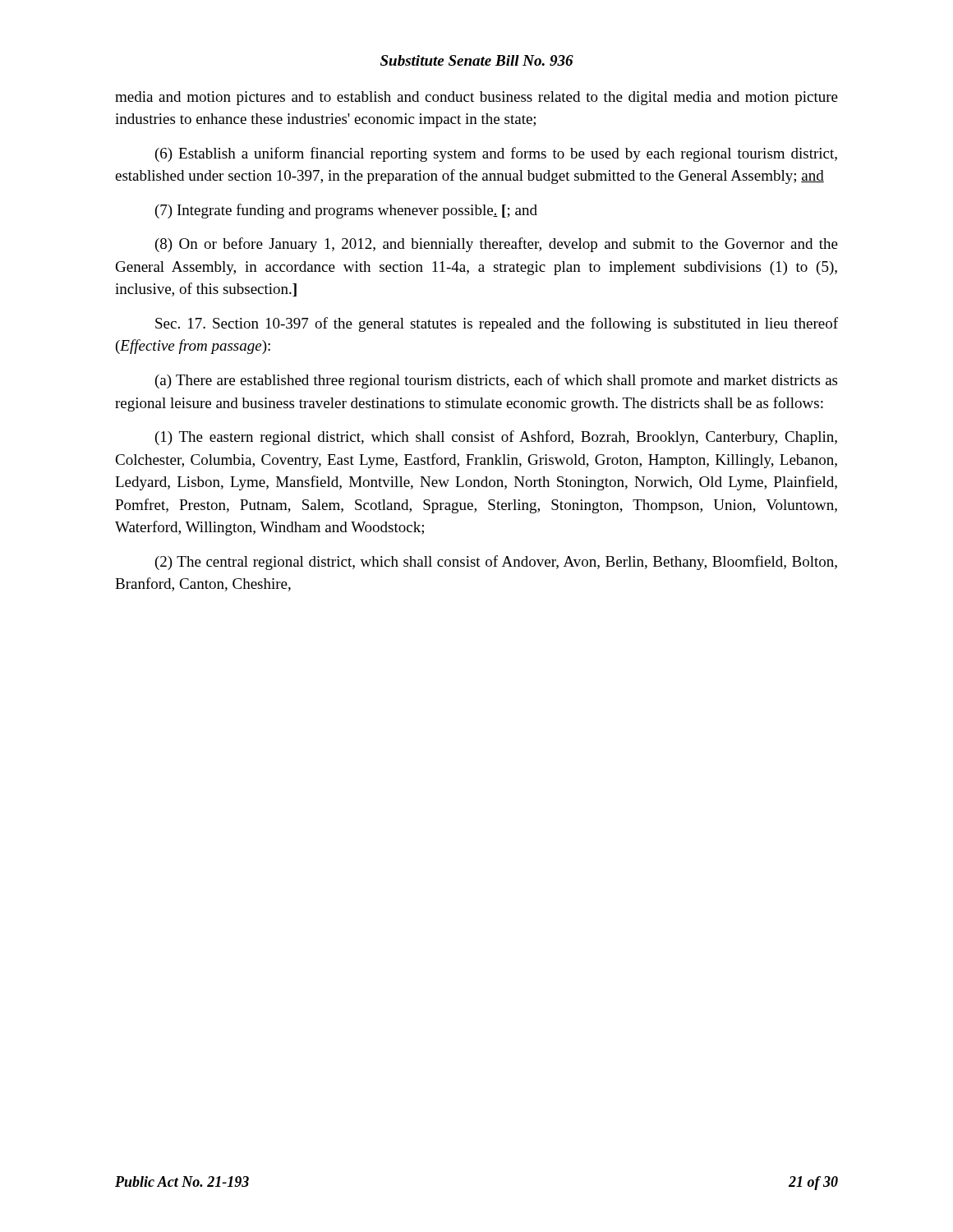Click the passage that begins "(6) Establish a"
The width and height of the screenshot is (953, 1232).
click(x=476, y=164)
